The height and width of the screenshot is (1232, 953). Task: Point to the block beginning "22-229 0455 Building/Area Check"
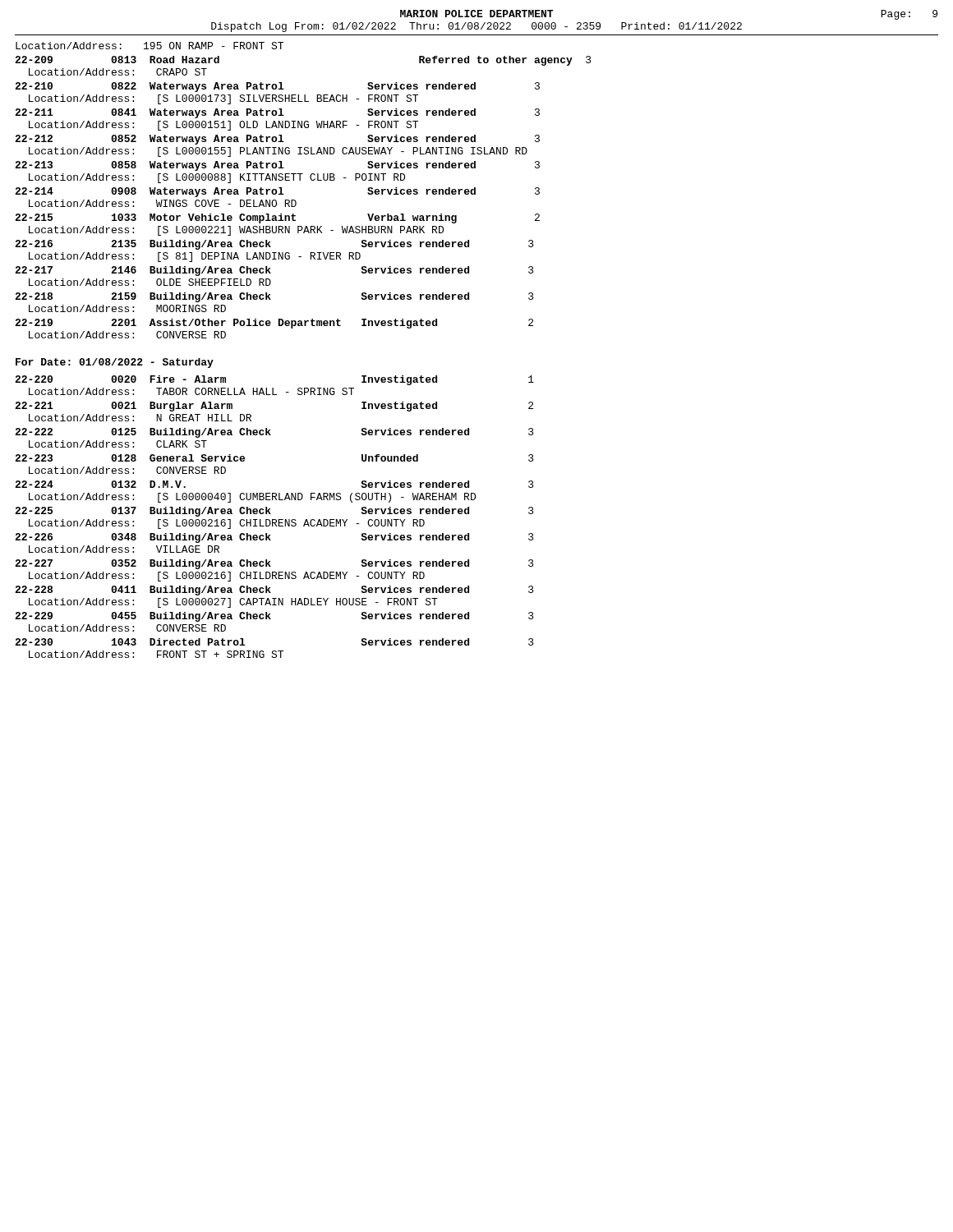click(x=476, y=623)
